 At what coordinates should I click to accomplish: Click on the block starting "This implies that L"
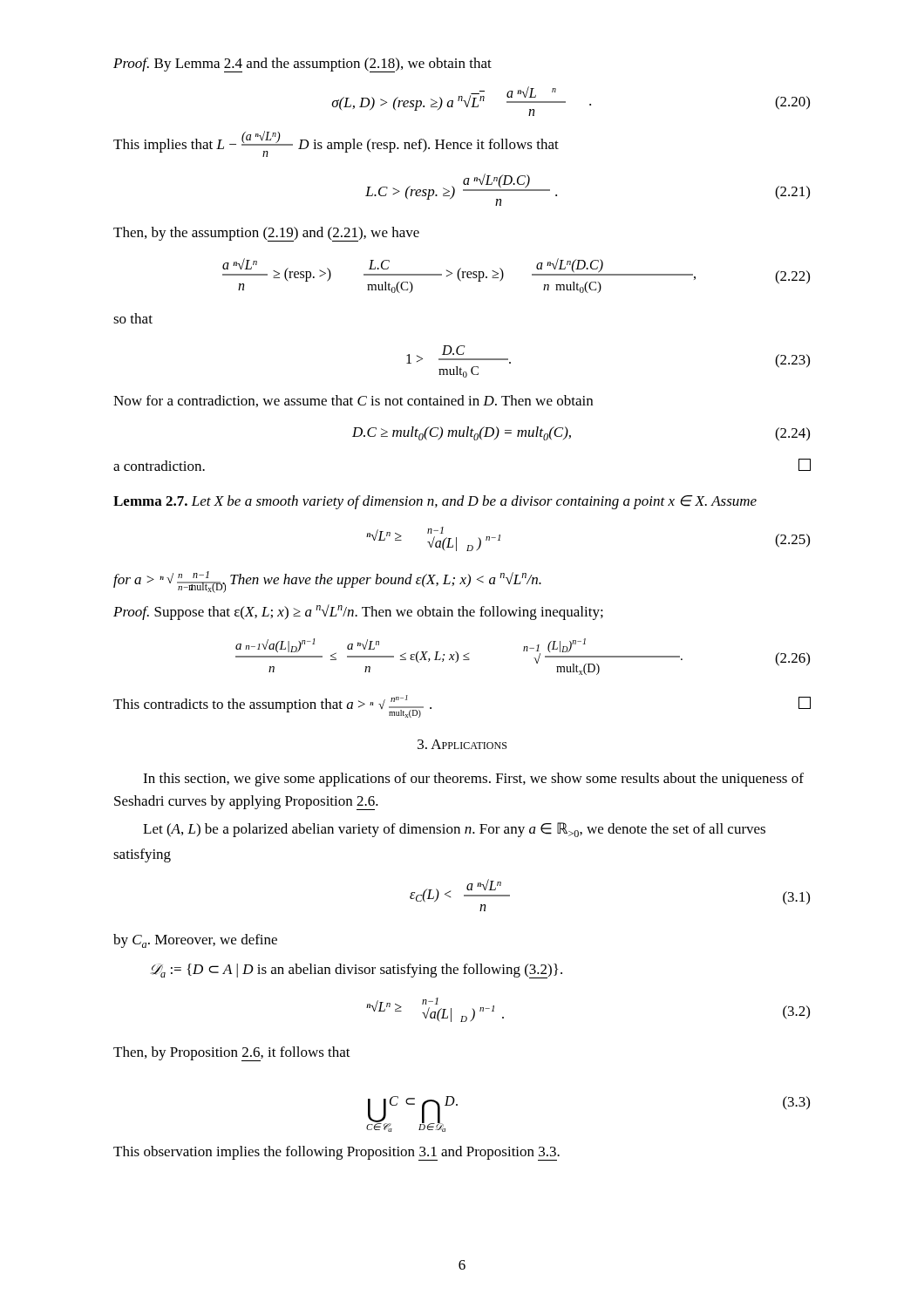point(336,146)
